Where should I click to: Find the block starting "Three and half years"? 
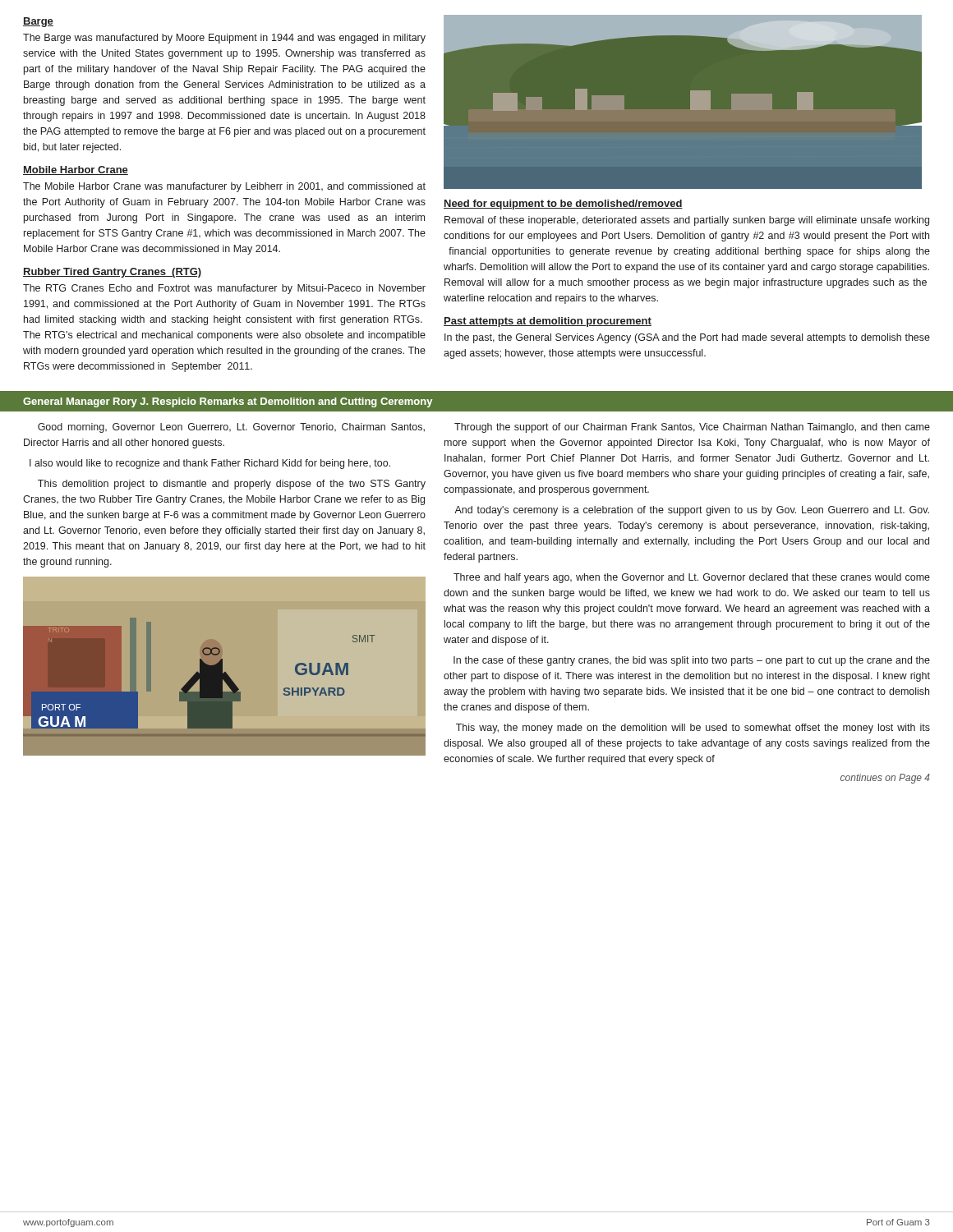pyautogui.click(x=687, y=609)
